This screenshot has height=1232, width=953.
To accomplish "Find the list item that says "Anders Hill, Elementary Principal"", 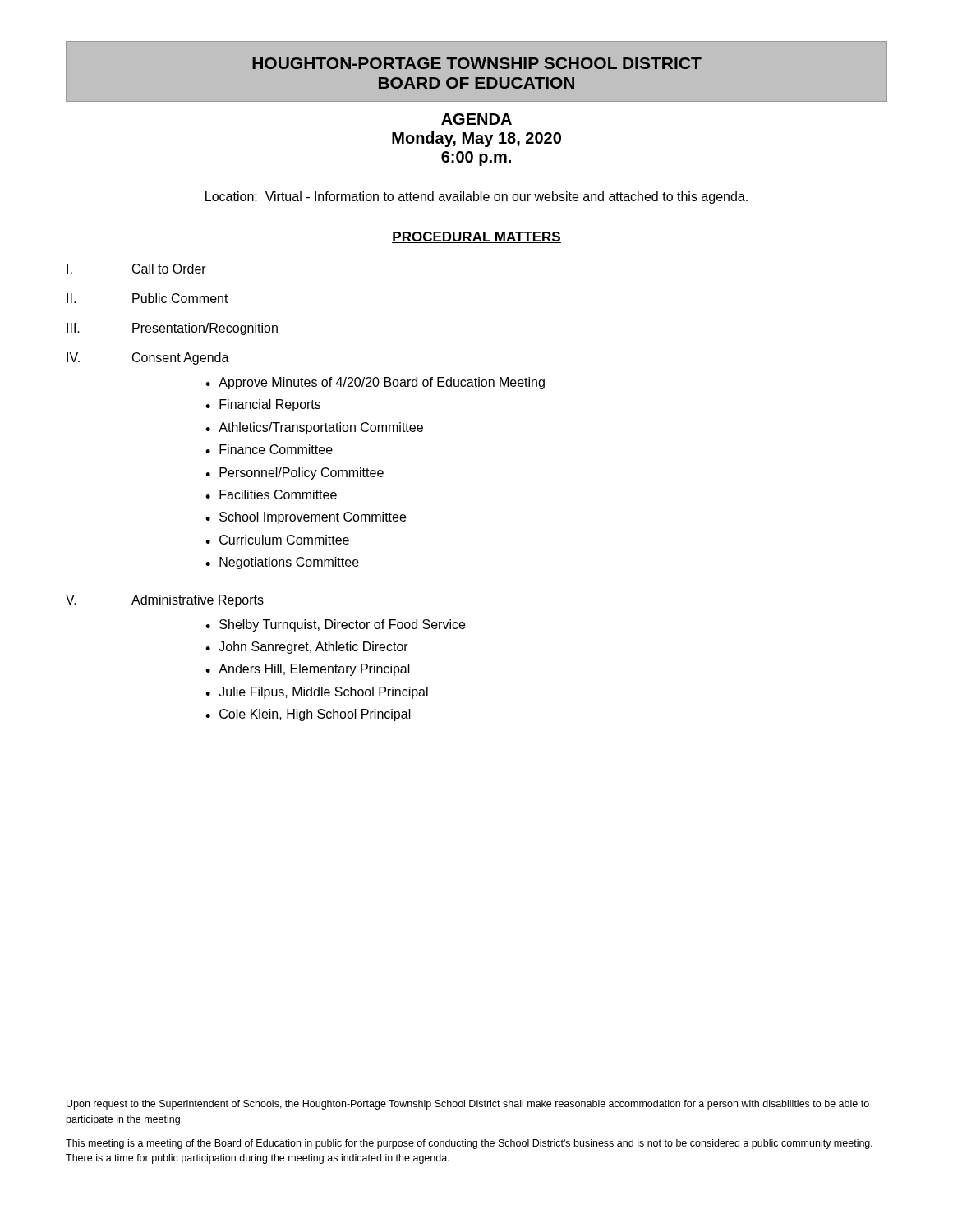I will click(314, 669).
